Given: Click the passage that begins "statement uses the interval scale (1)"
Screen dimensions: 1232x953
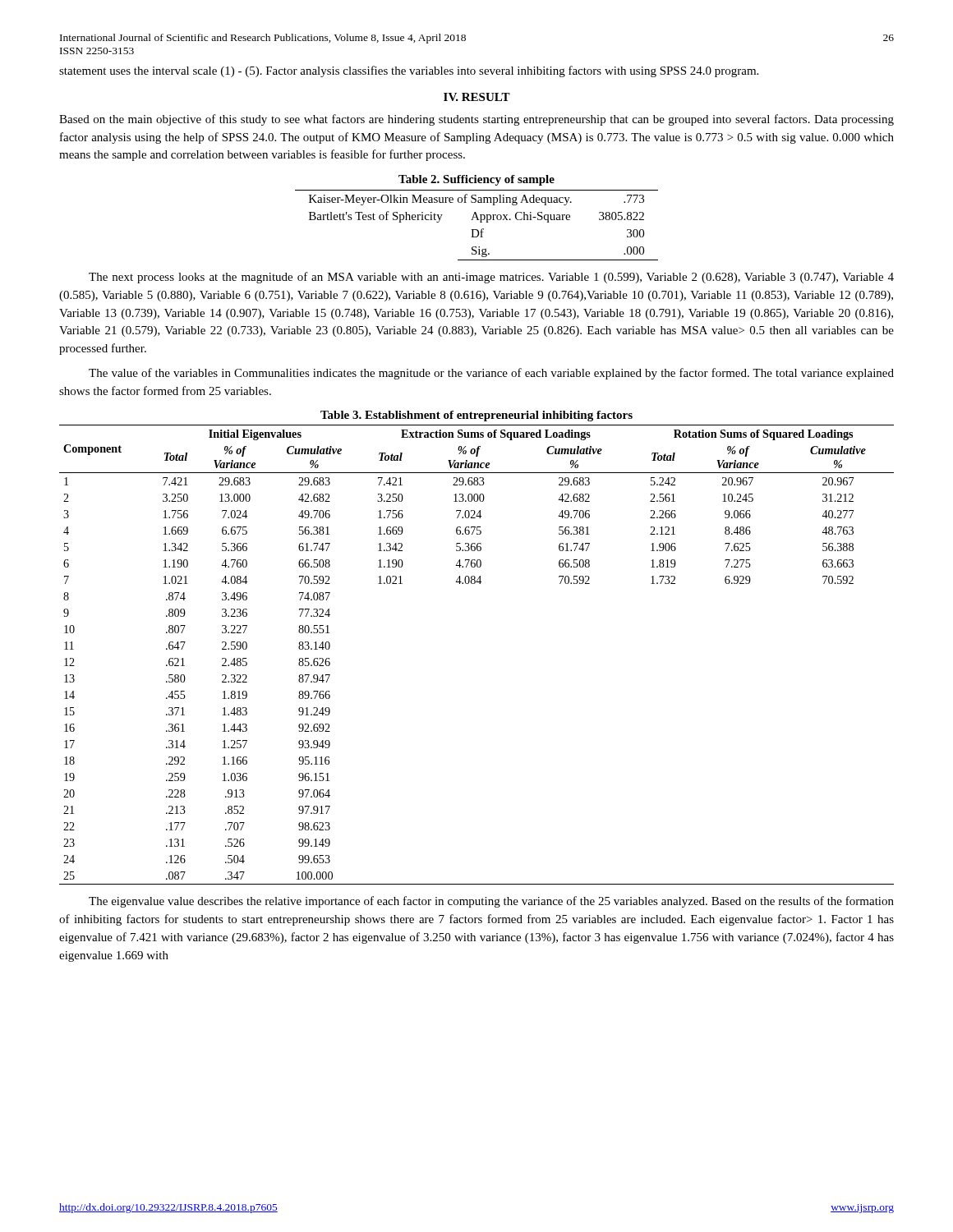Looking at the screenshot, I should [x=409, y=71].
